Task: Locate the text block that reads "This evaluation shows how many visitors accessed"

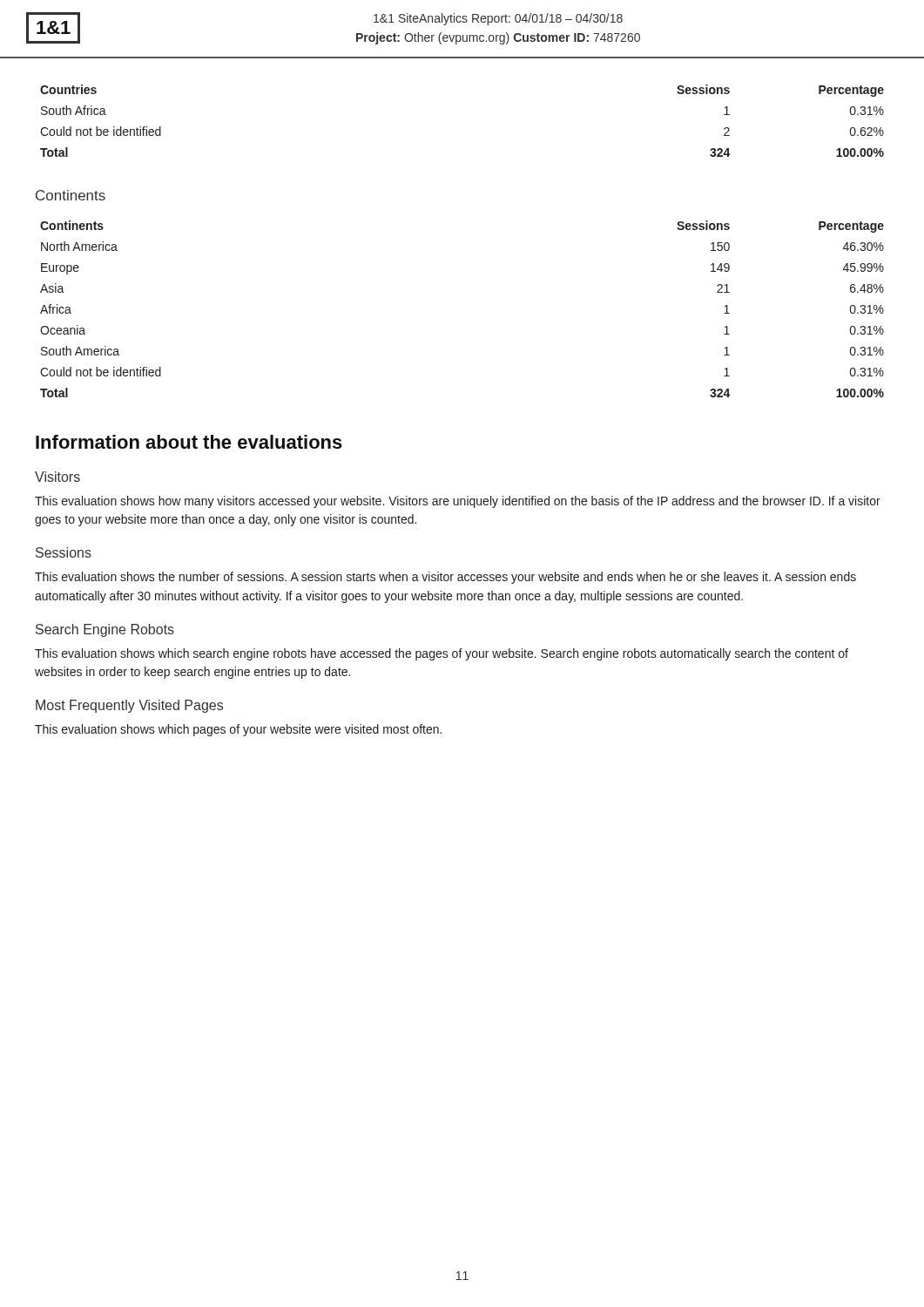Action: point(457,510)
